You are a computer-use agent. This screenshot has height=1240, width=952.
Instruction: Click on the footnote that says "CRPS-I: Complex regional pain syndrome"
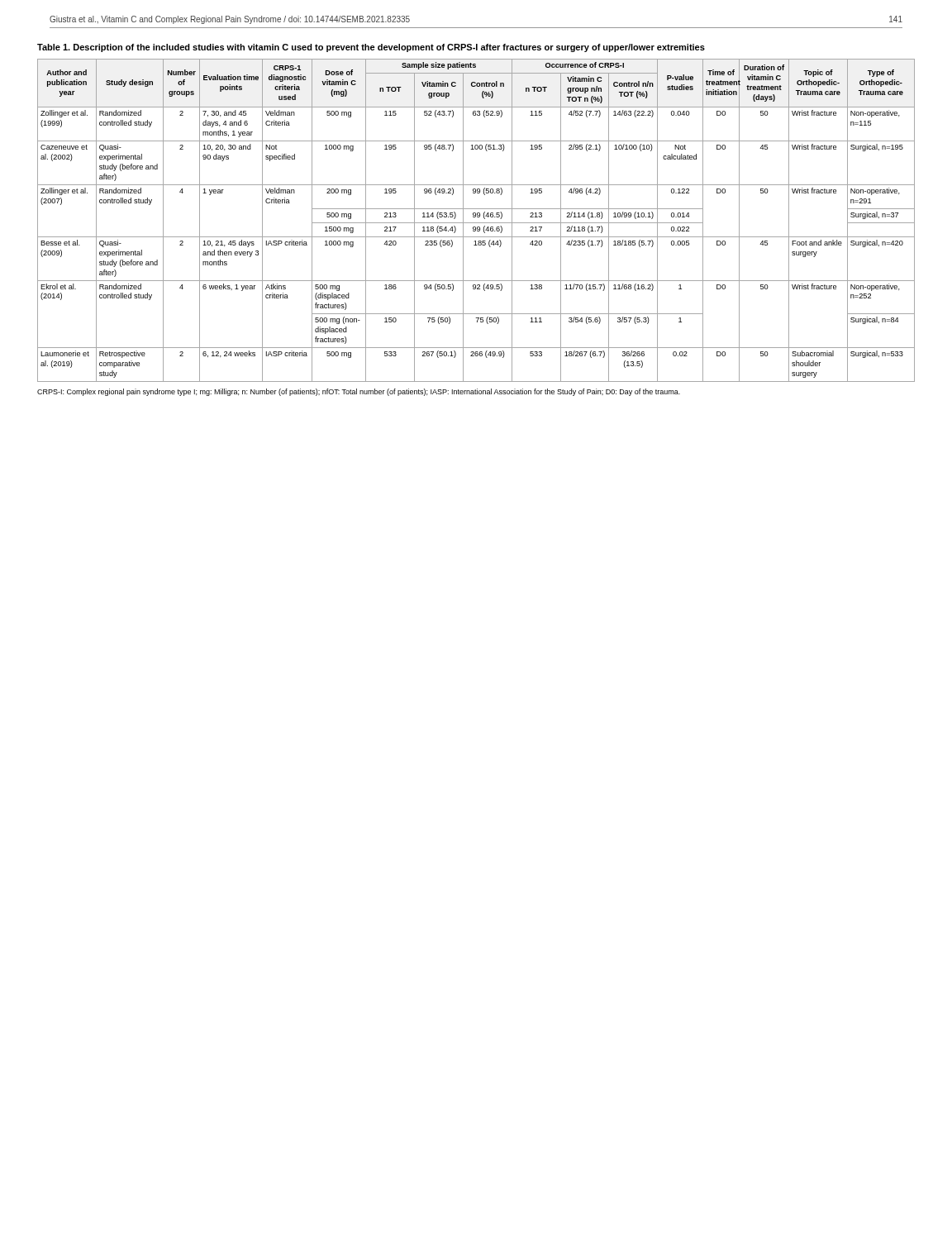pos(359,392)
